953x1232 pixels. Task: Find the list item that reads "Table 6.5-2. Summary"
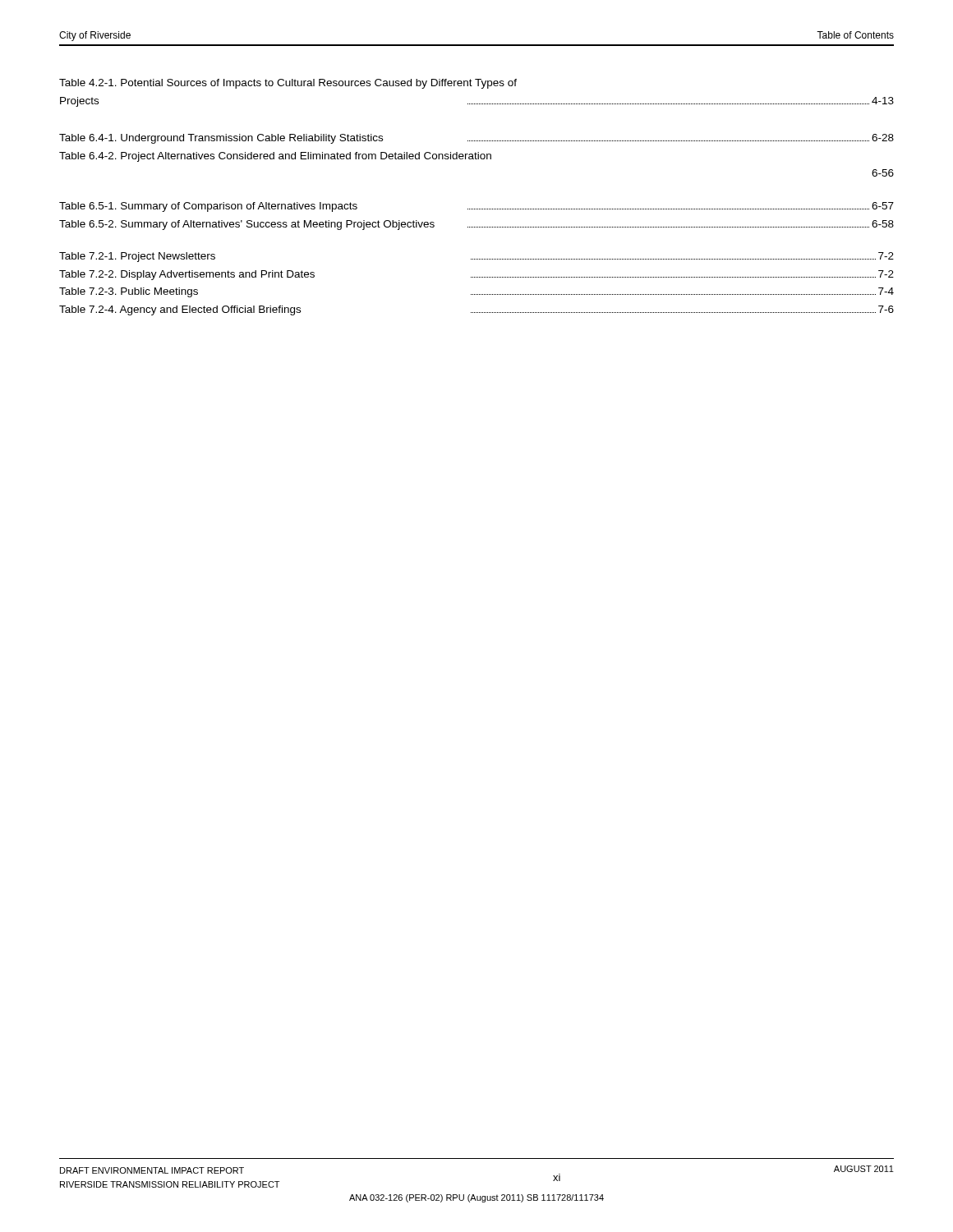(x=476, y=224)
